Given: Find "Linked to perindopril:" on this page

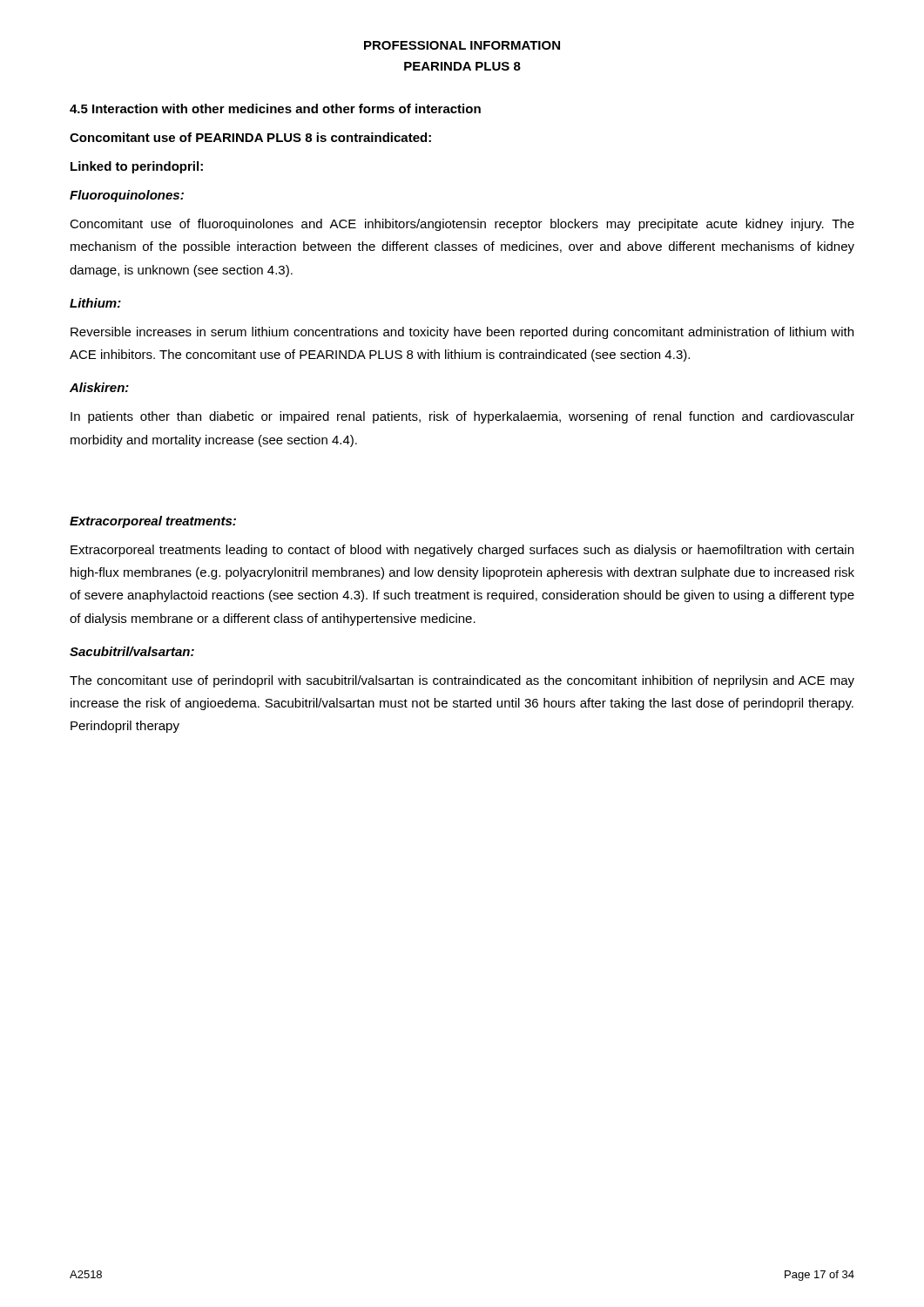Looking at the screenshot, I should 137,166.
